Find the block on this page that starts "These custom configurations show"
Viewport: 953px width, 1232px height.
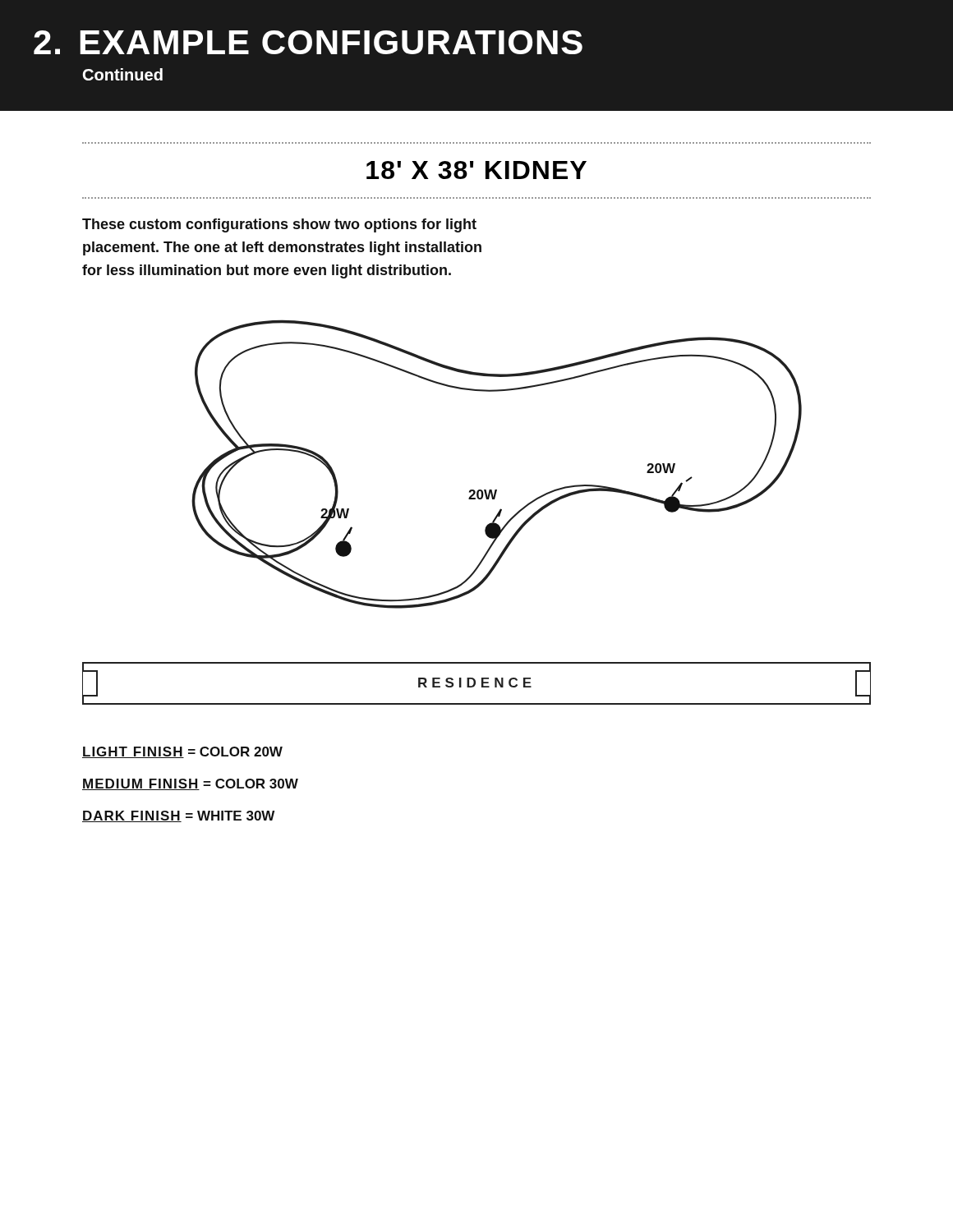pos(282,247)
